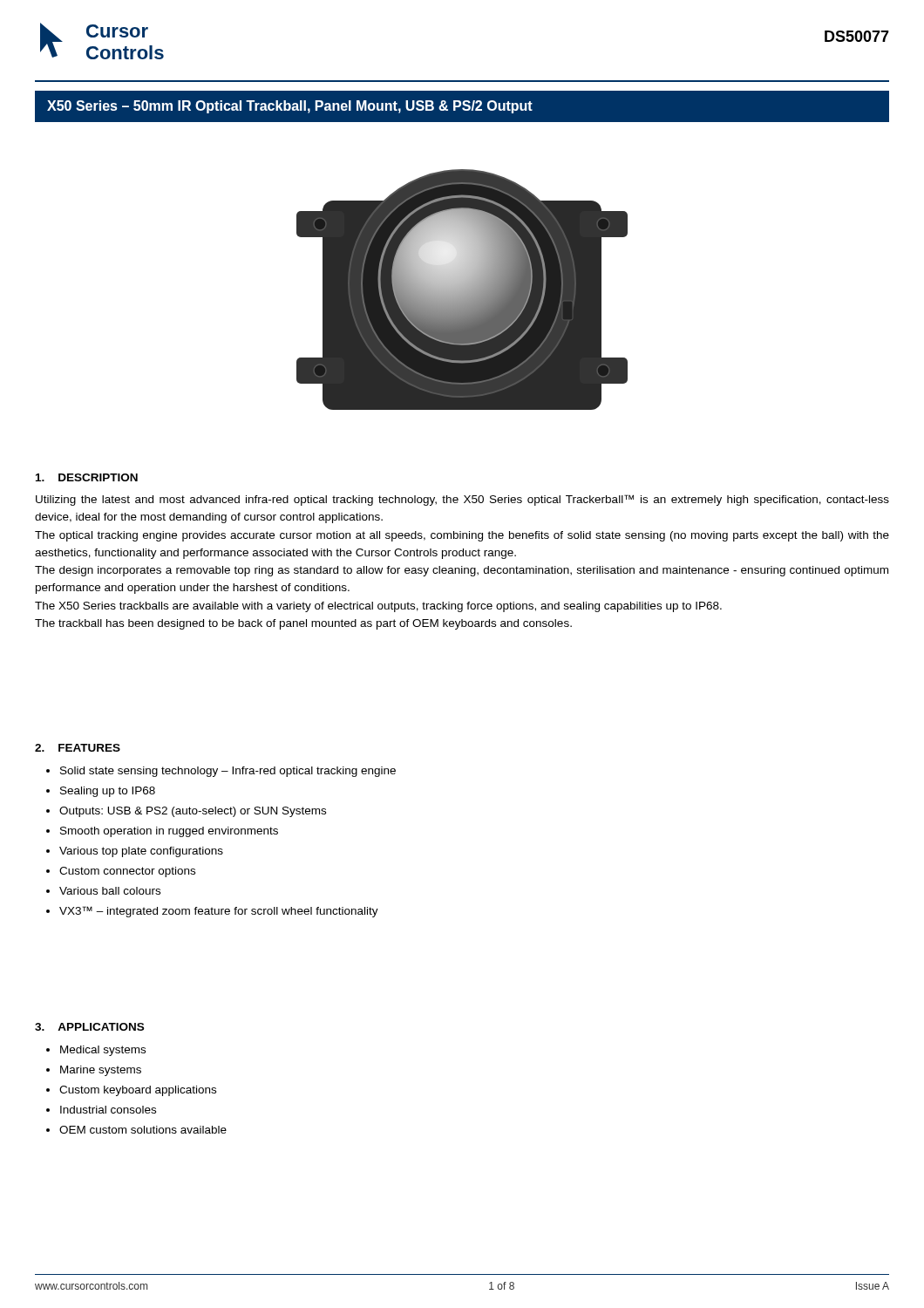Screen dimensions: 1308x924
Task: Click on the block starting "Outputs: USB & PS2 (auto-select)"
Action: [193, 810]
